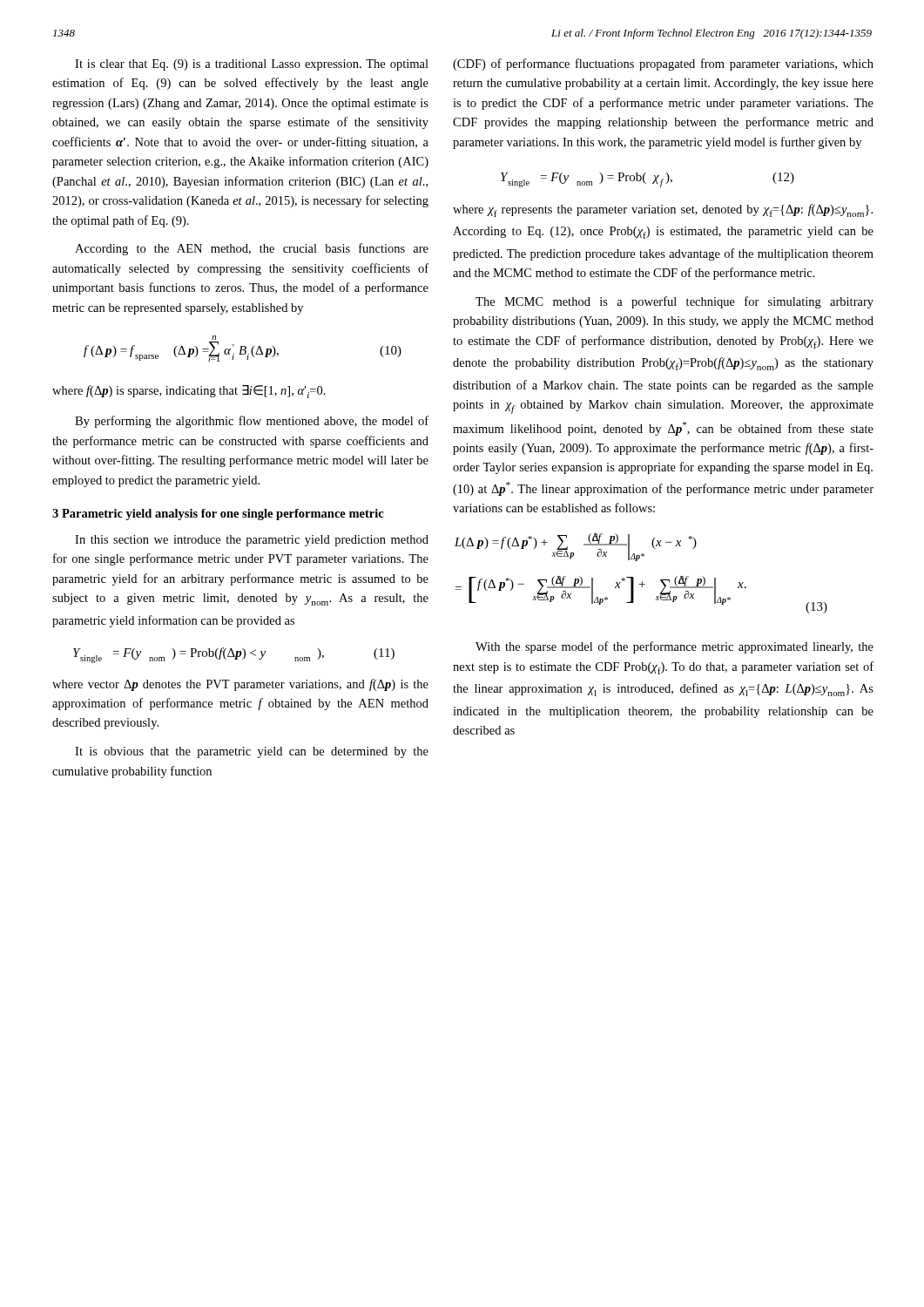The height and width of the screenshot is (1307, 924).
Task: Point to the passage starting "L (Δ p ) = f (Δ p"
Action: [658, 575]
